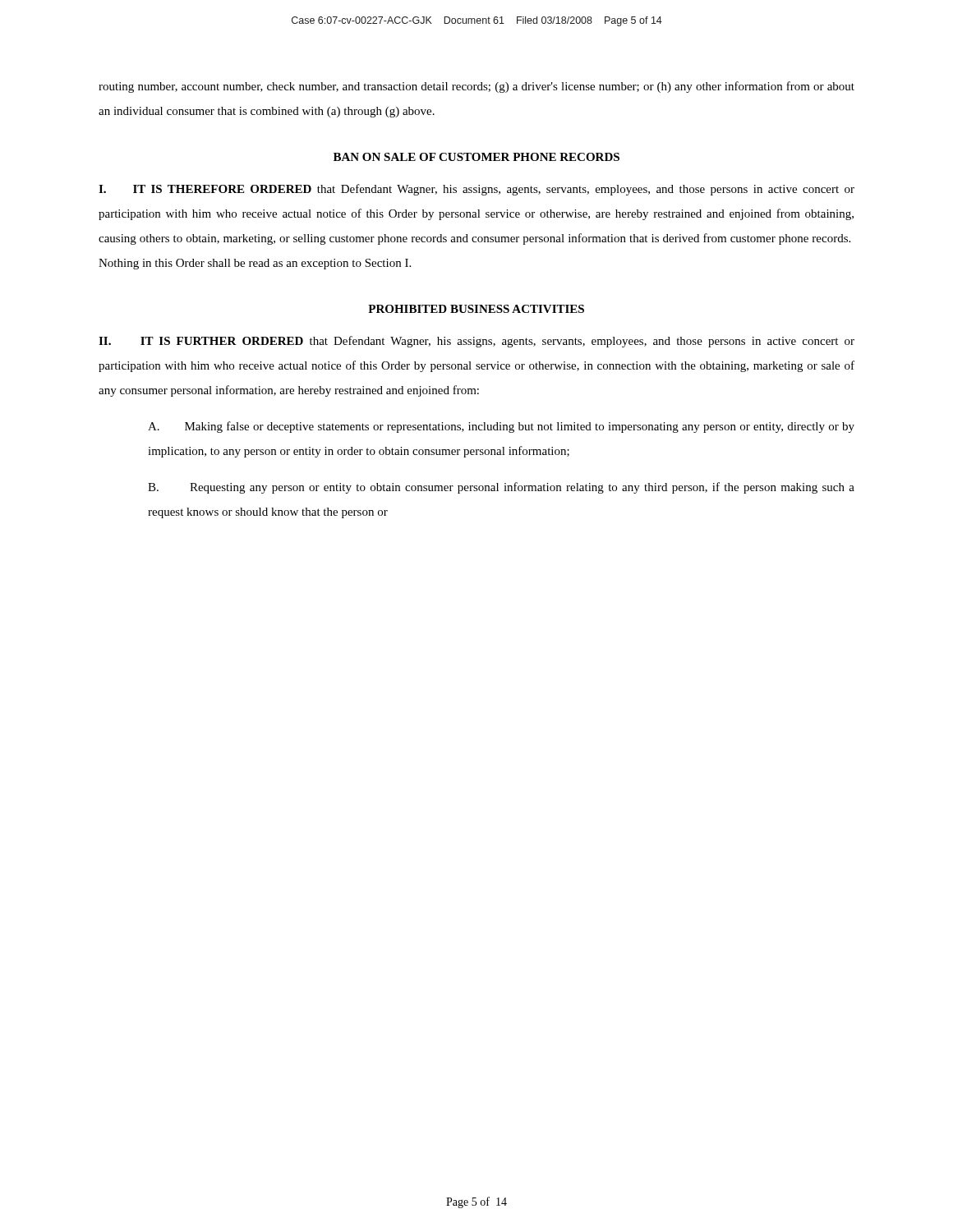Viewport: 953px width, 1232px height.
Task: Select the text block that reads "I. IT IS THEREFORE ORDERED that"
Action: pyautogui.click(x=476, y=226)
